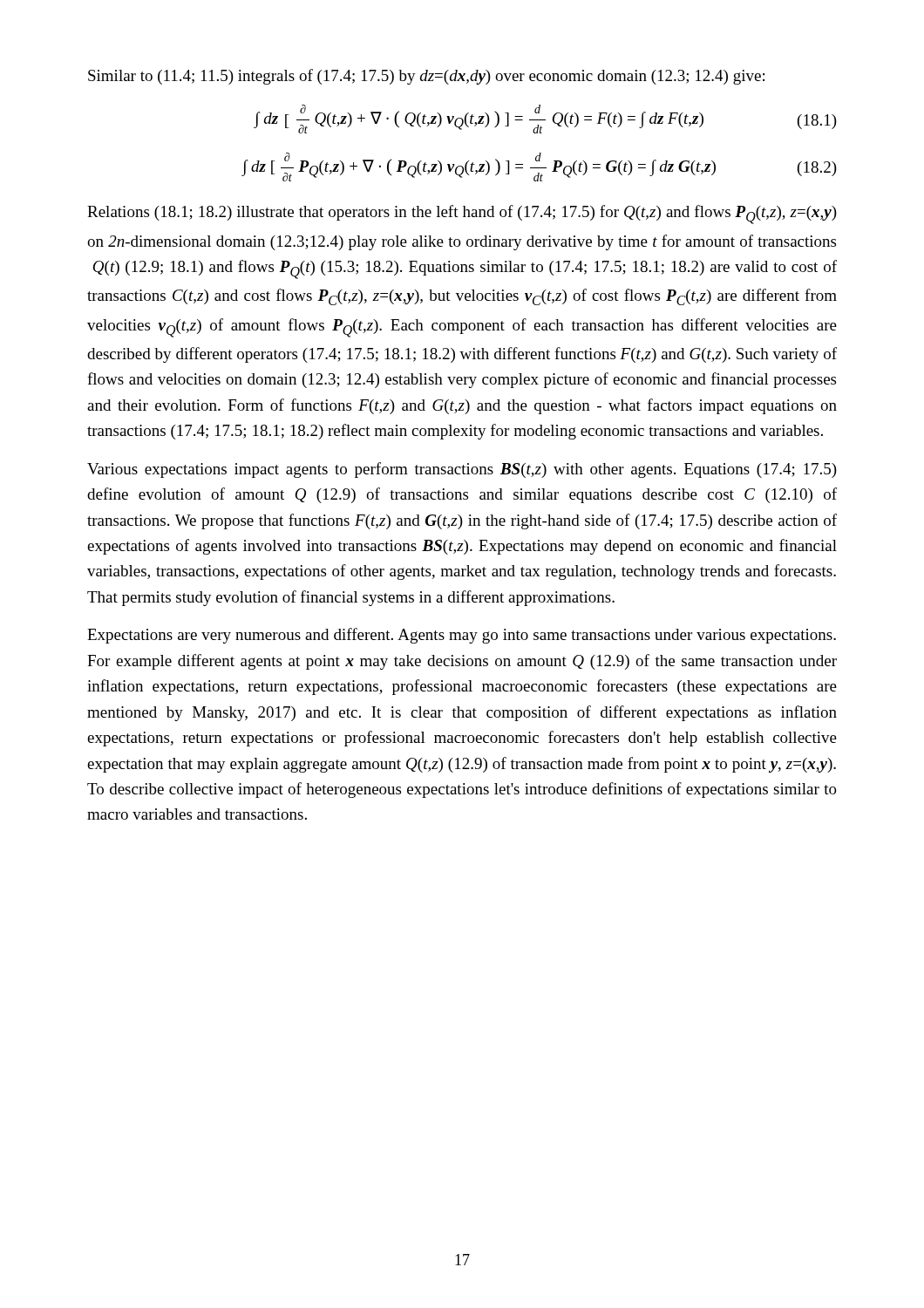Navigate to the block starting "∫ dz [ ∂ ∂t Q(t,z) +"
924x1308 pixels.
462,120
